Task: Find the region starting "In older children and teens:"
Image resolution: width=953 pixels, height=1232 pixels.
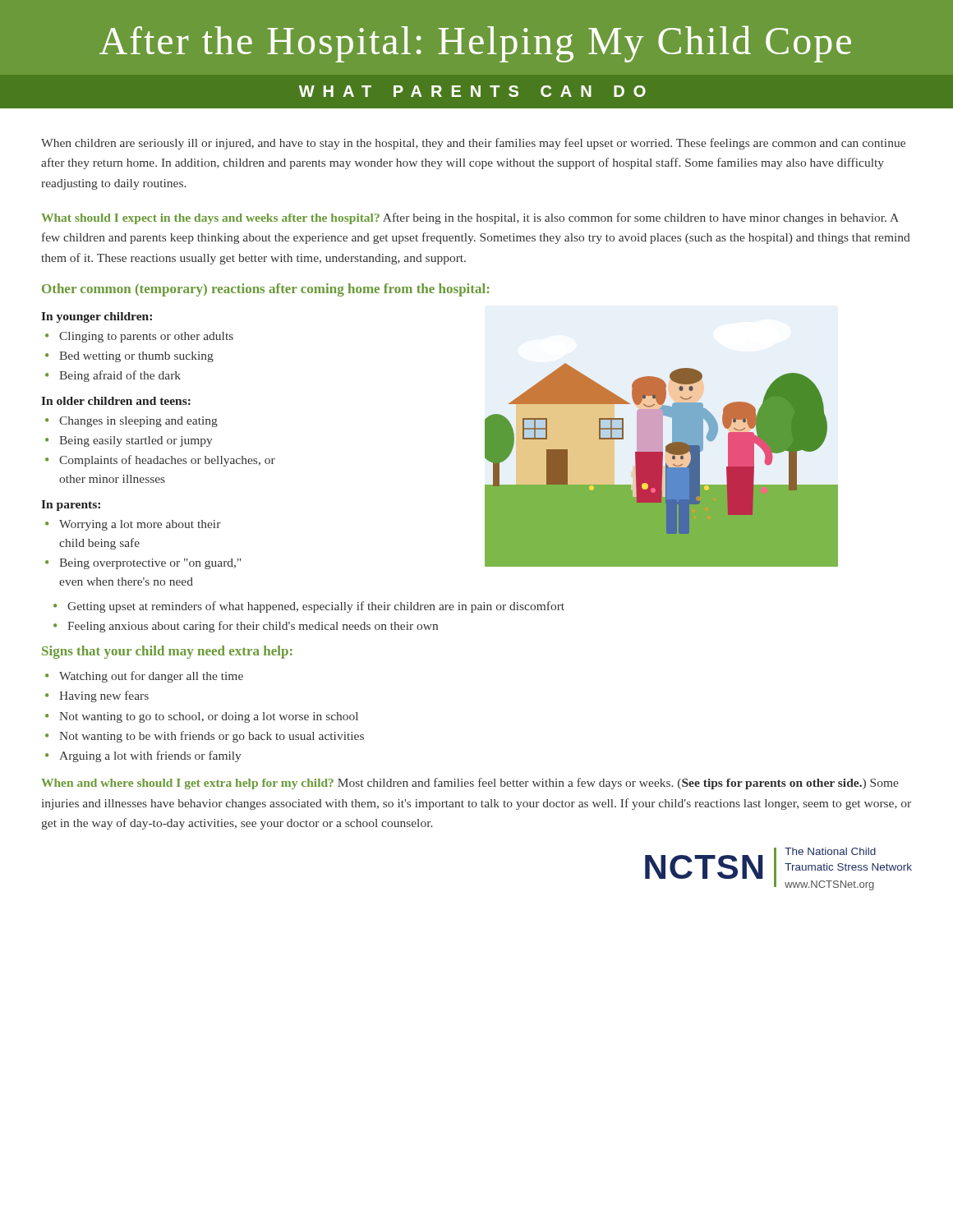Action: [116, 400]
